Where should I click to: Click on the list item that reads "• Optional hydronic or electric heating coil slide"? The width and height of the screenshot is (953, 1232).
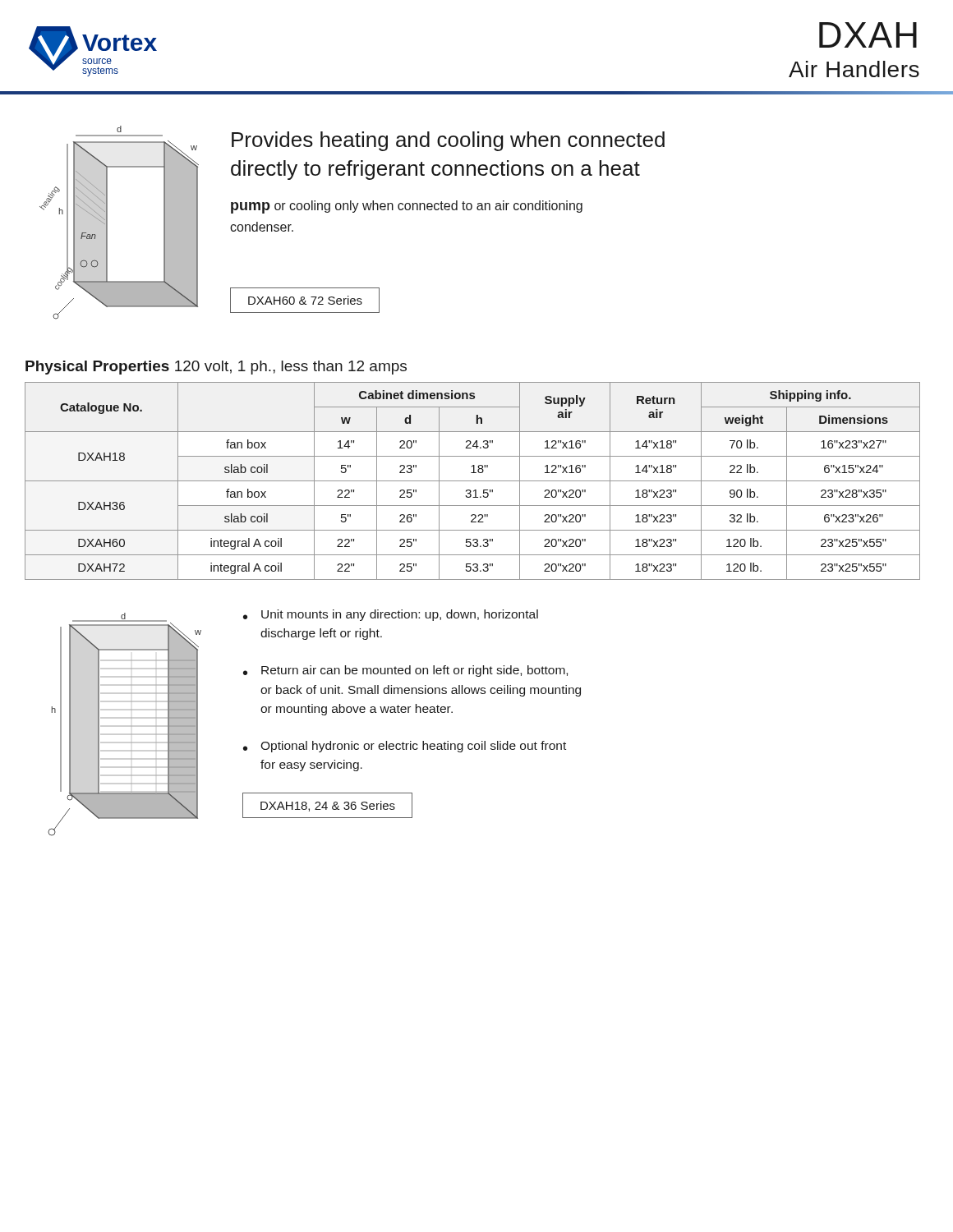click(x=404, y=755)
